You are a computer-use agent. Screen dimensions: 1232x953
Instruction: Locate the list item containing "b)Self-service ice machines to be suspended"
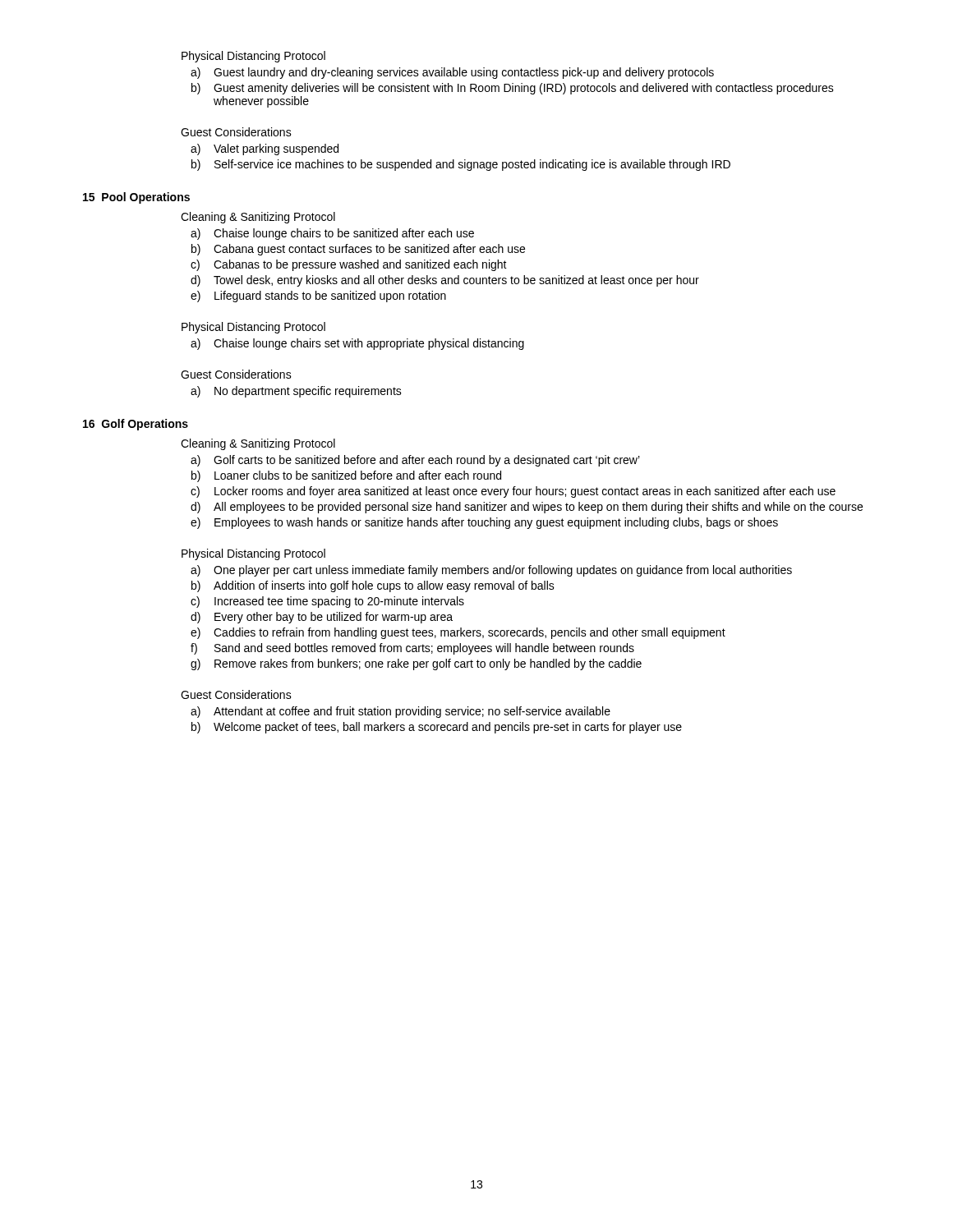click(472, 164)
